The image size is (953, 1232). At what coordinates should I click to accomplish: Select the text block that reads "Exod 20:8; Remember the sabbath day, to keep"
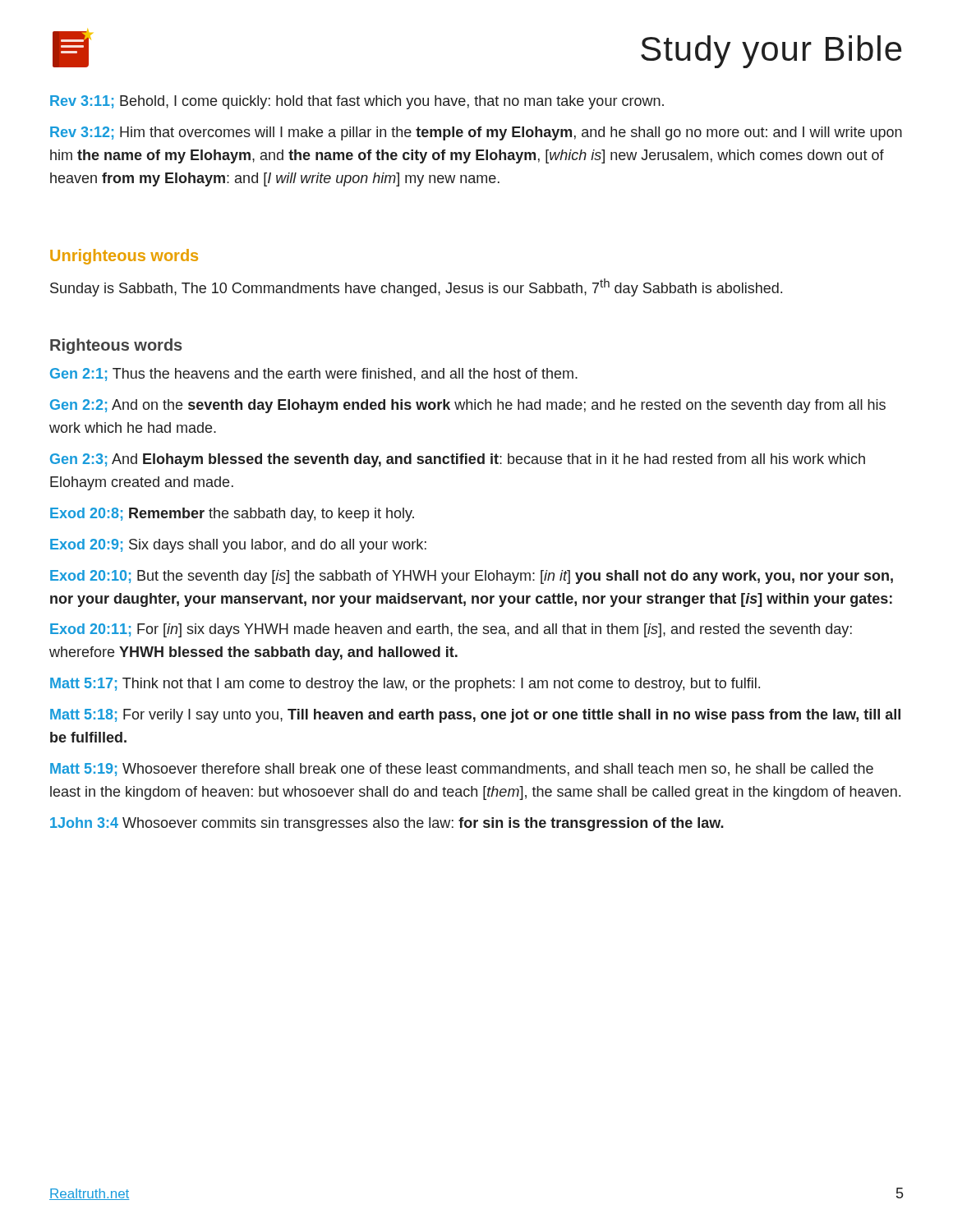[232, 513]
